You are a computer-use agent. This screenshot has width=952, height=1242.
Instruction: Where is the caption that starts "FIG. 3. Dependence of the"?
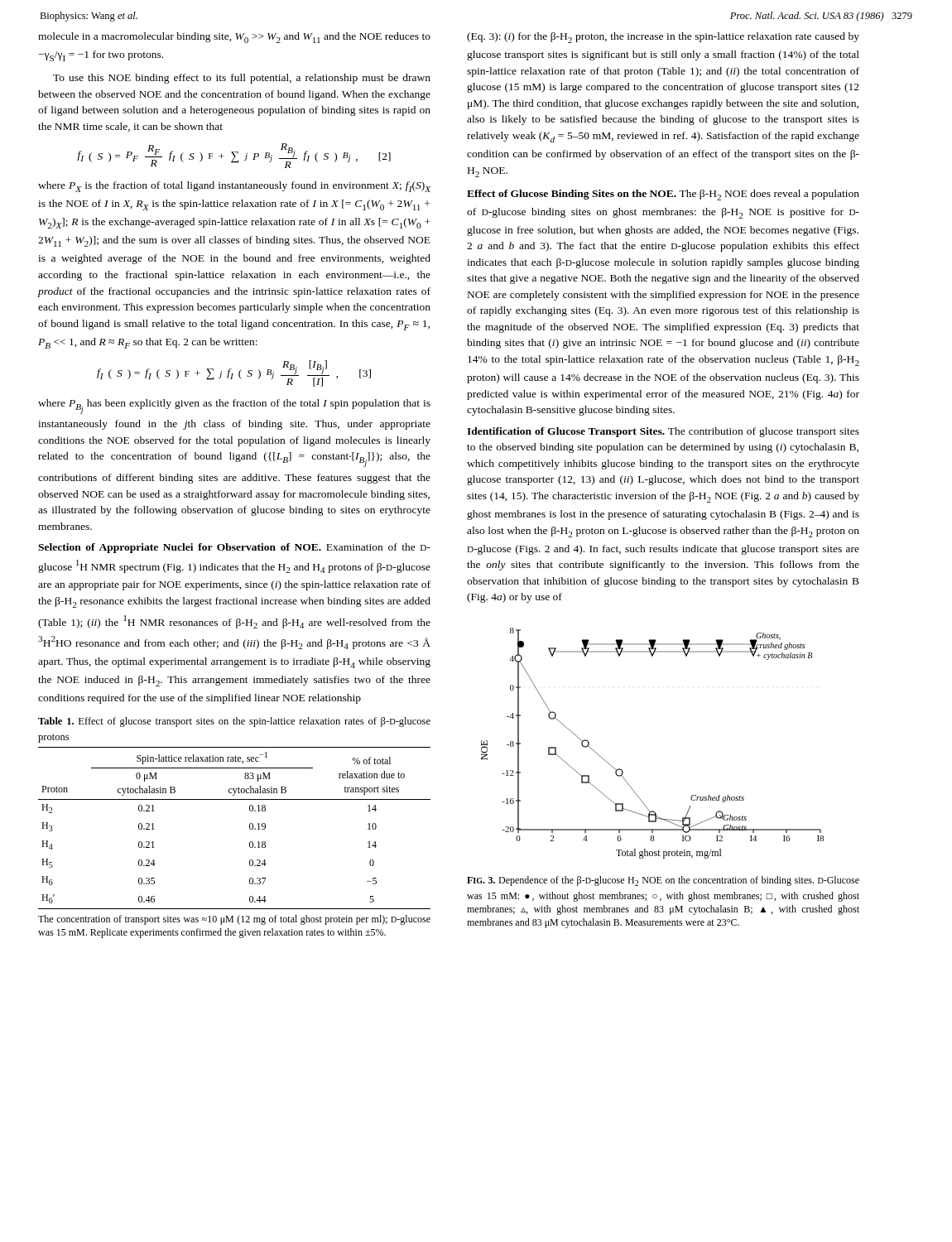(663, 901)
